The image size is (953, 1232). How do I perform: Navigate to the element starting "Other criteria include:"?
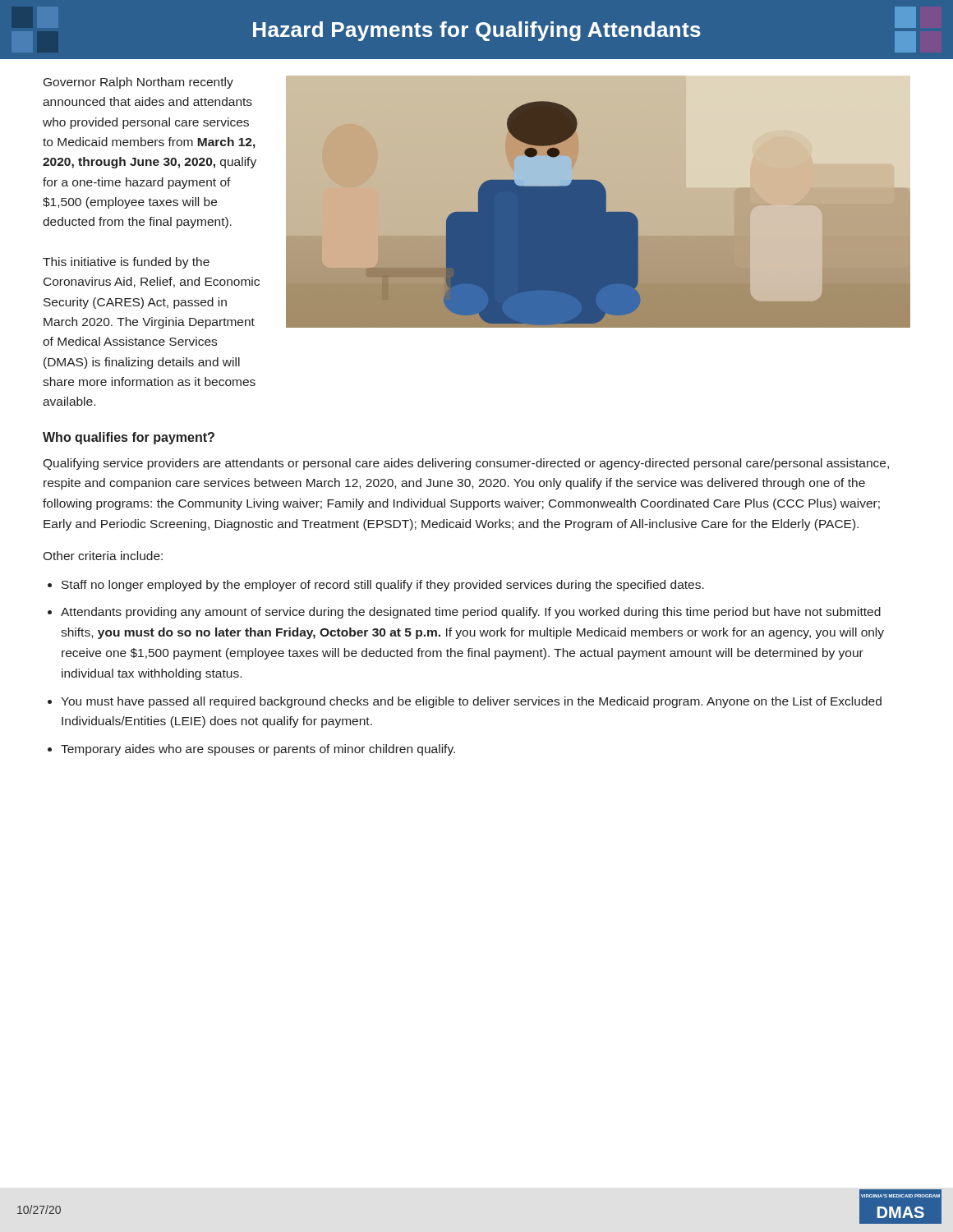pos(103,555)
